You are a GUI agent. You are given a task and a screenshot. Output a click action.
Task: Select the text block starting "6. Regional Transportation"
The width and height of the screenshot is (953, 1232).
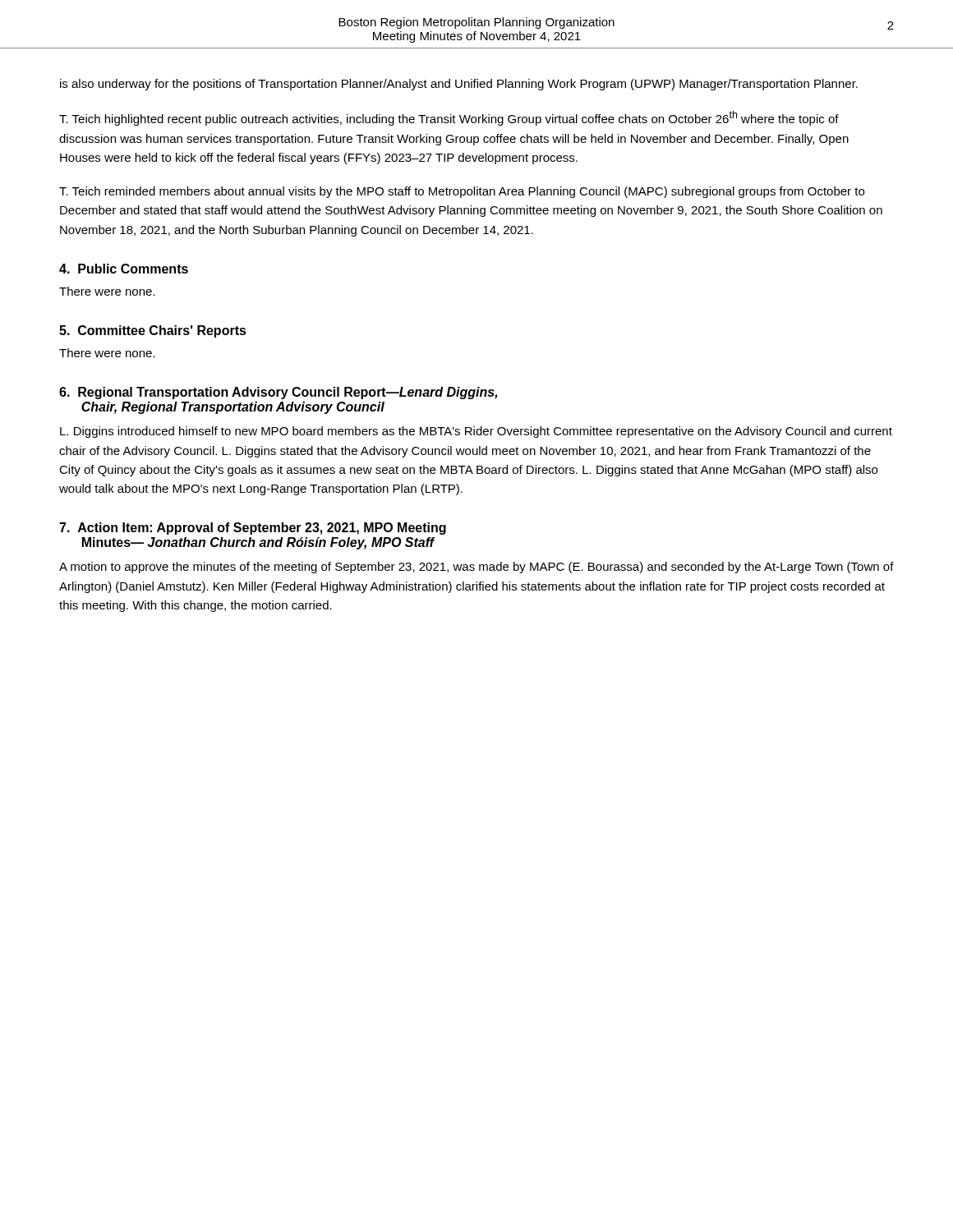click(279, 400)
